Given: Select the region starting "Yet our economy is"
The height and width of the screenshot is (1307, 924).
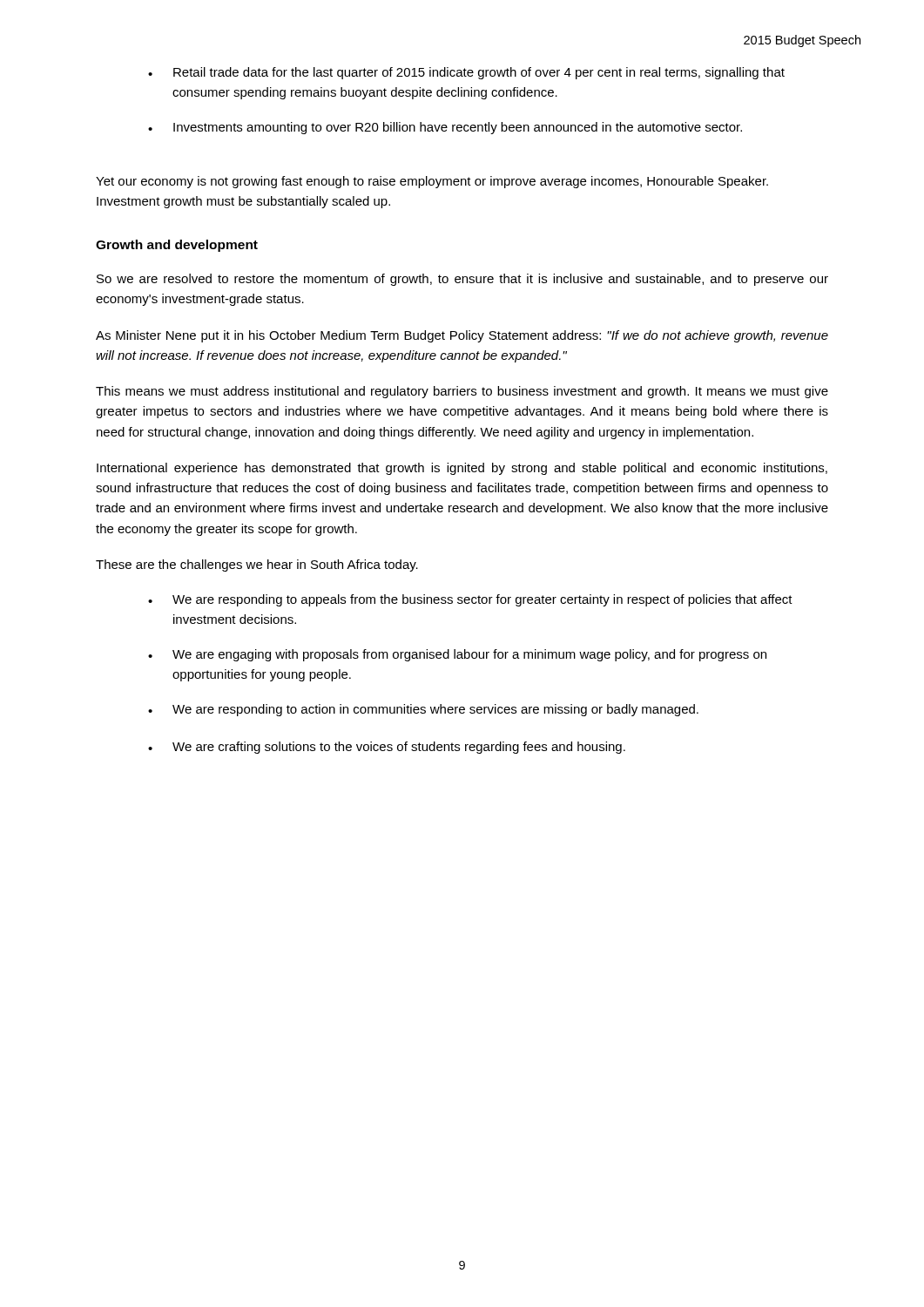Looking at the screenshot, I should (x=432, y=190).
